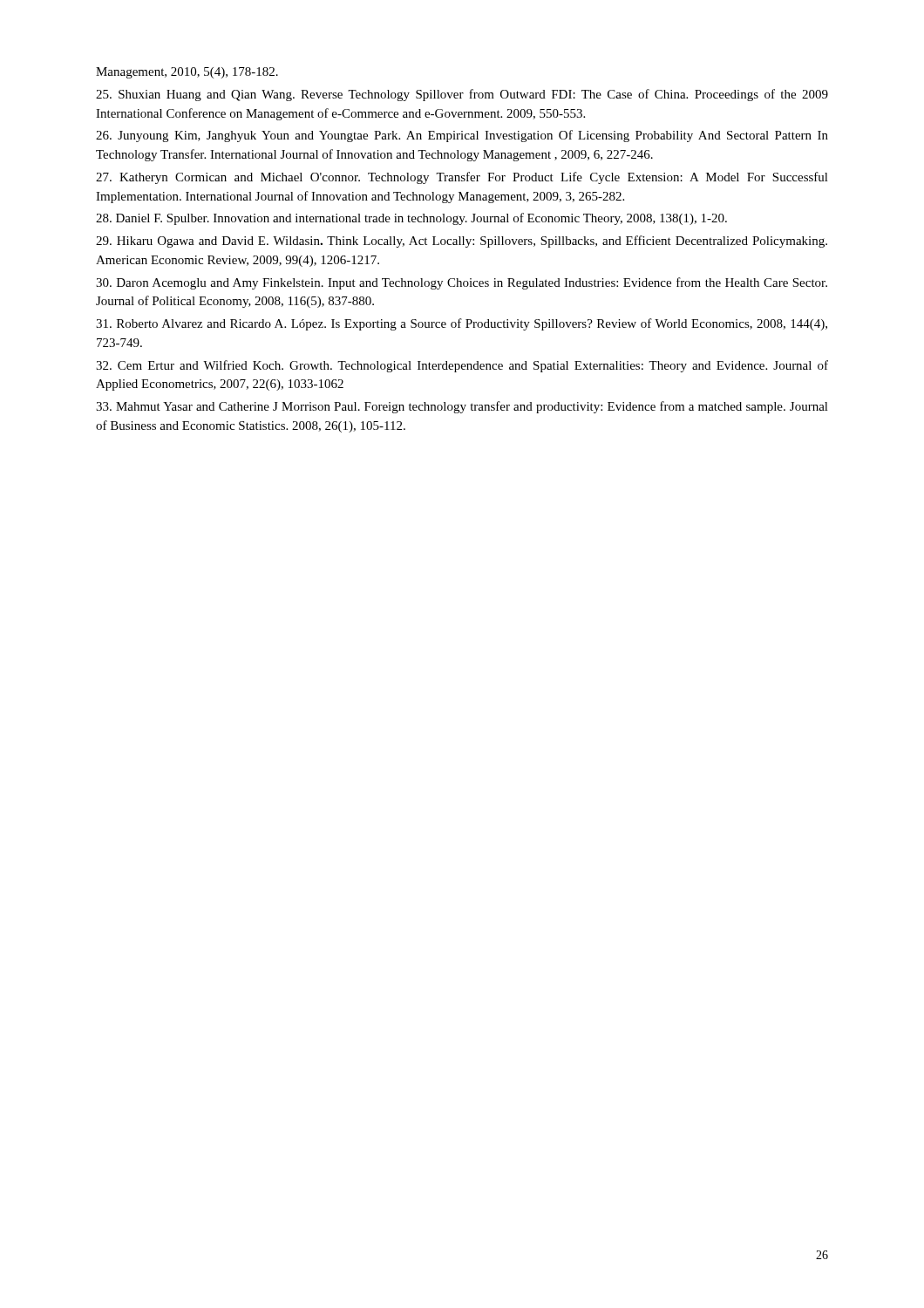924x1308 pixels.
Task: Point to the text block starting "28. Daniel F. Spulber. Innovation and international trade"
Action: point(412,218)
